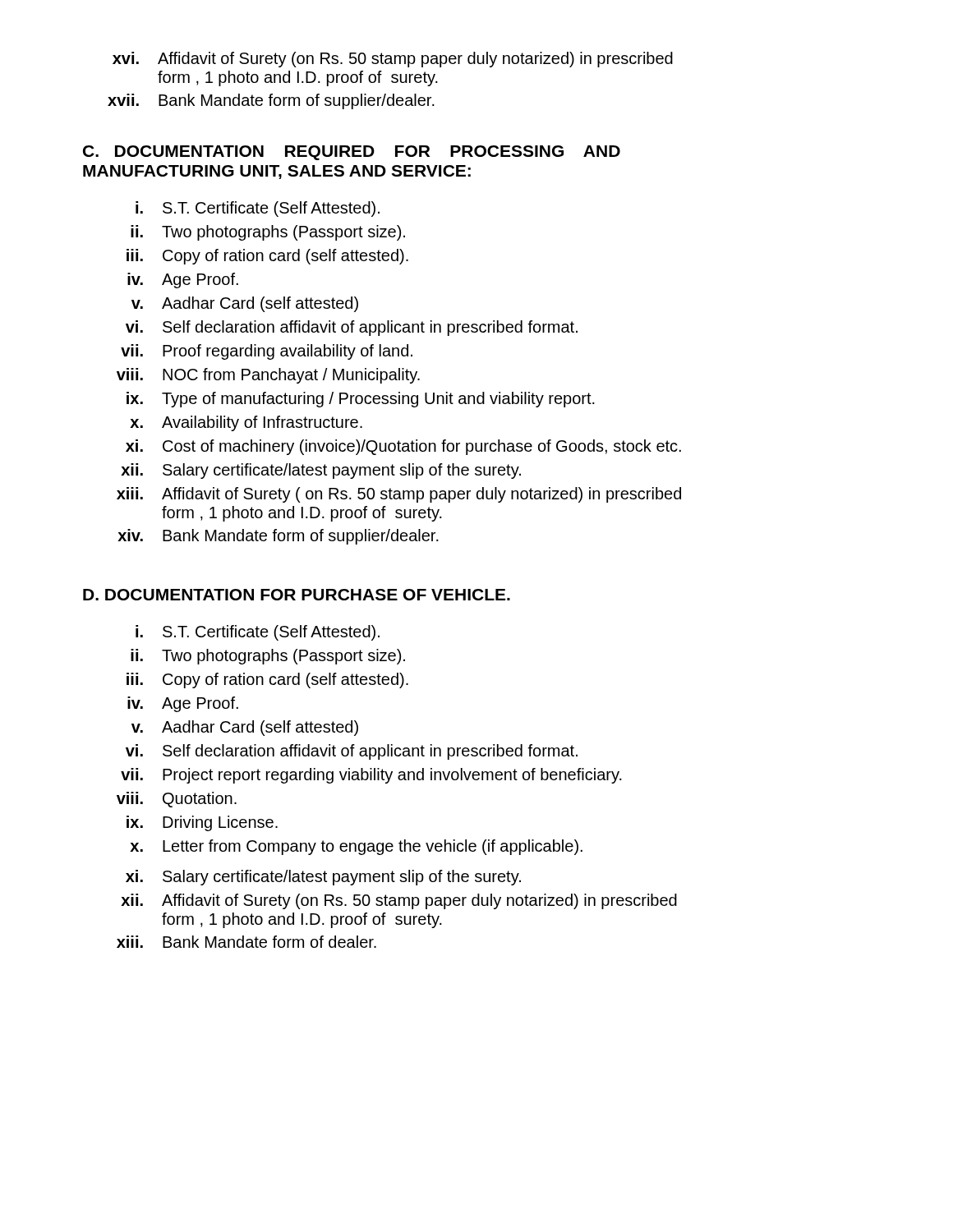The height and width of the screenshot is (1232, 953).
Task: Select the region starting "x. Availability of Infrastructure."
Action: click(246, 423)
